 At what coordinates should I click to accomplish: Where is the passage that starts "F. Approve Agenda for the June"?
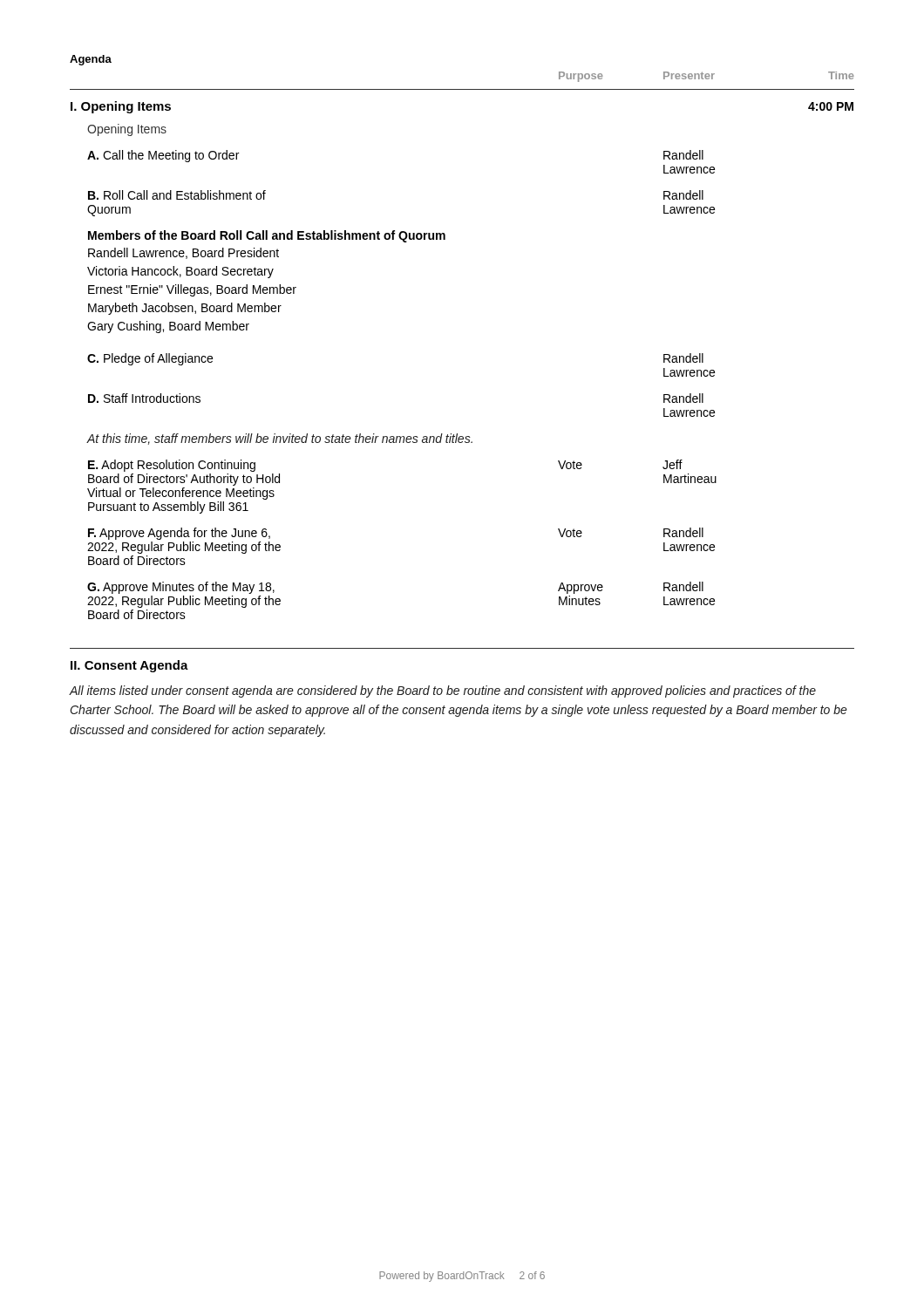[x=177, y=533]
